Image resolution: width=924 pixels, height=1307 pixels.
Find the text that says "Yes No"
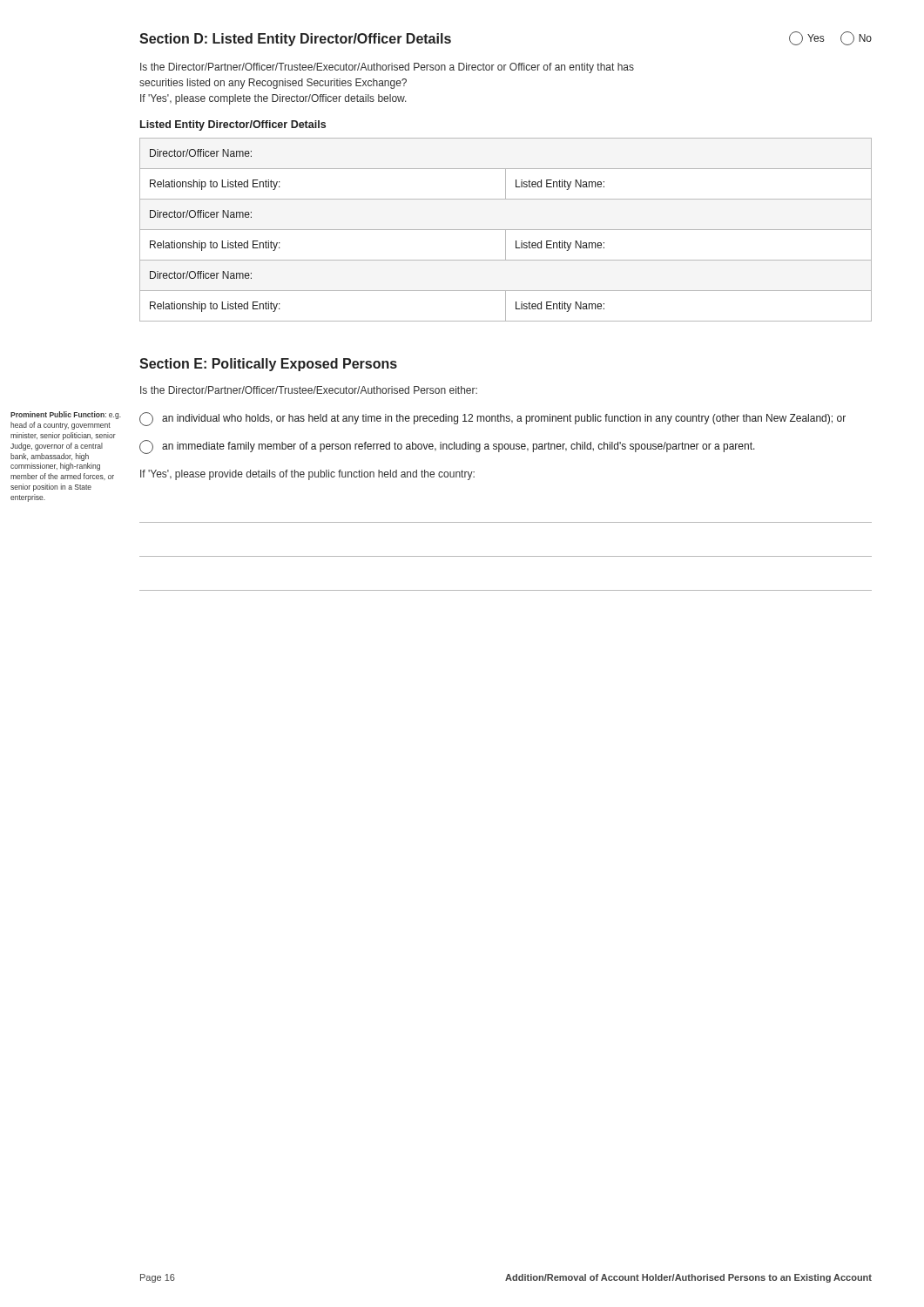coord(830,38)
